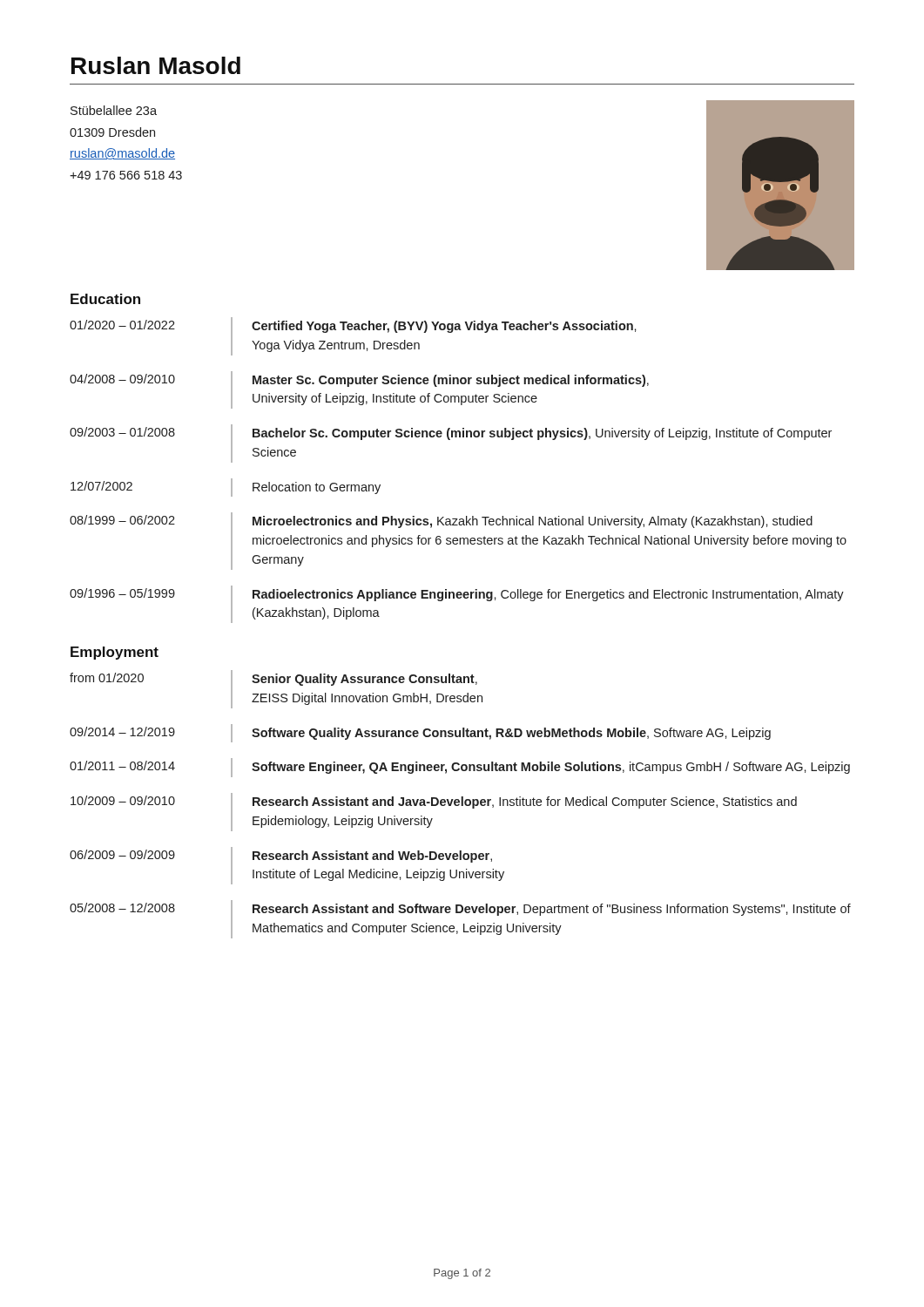Locate the block of text that opens with "Stübelallee 23a 01309 Dresden ruslan@masold.de +49 176 566"

click(x=126, y=143)
